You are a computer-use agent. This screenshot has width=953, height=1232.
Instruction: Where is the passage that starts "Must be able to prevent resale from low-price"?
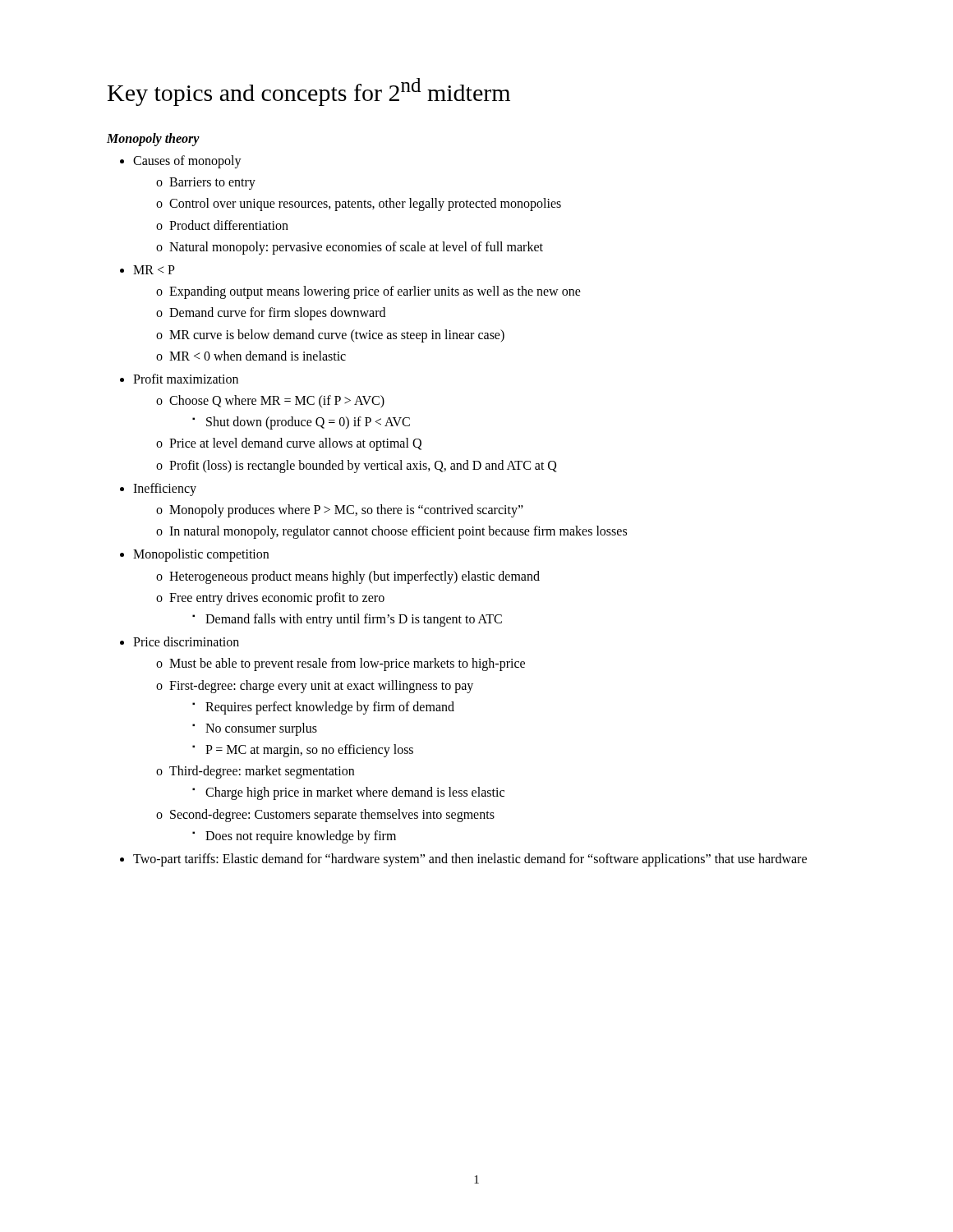pos(347,663)
